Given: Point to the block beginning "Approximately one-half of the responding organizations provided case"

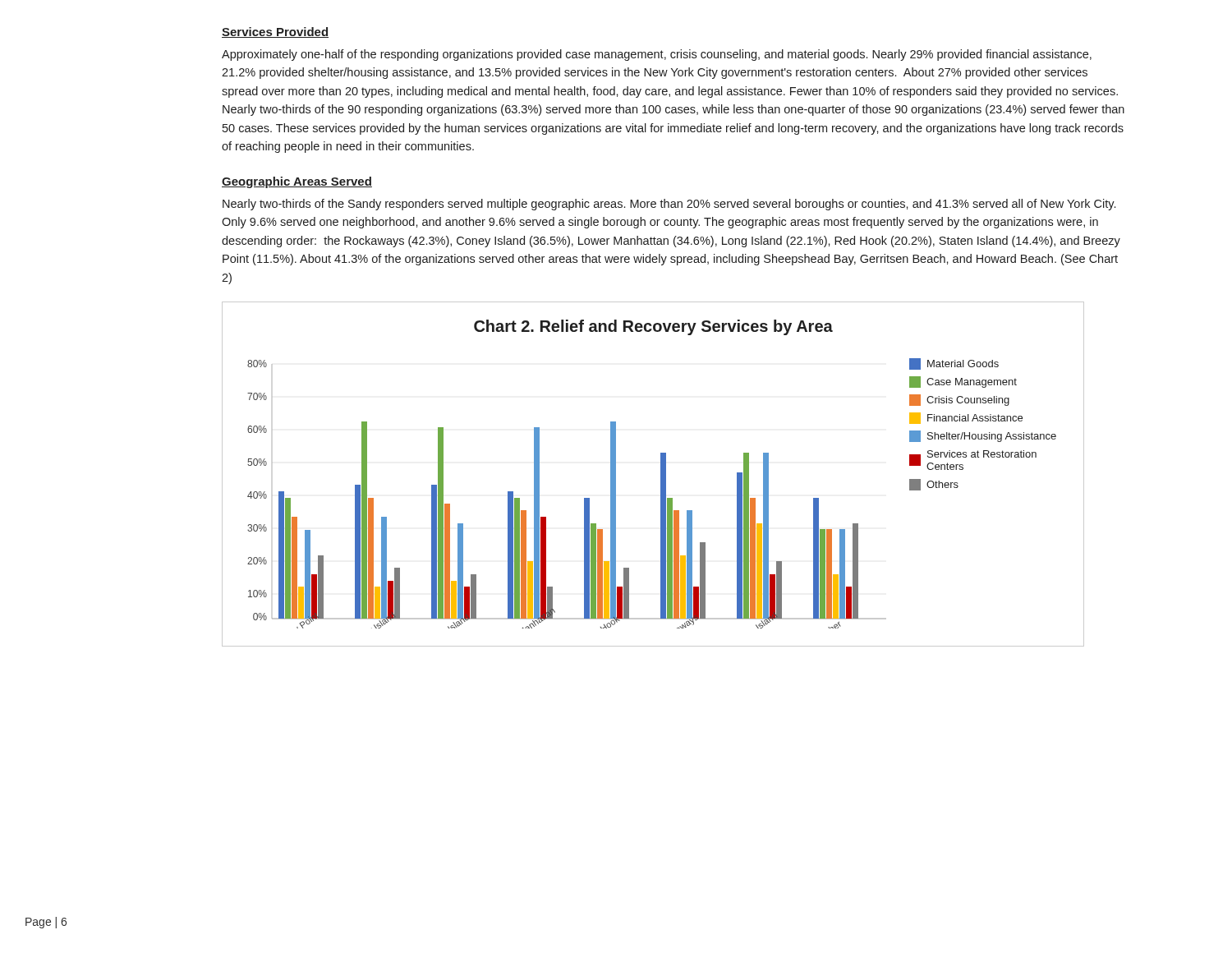Looking at the screenshot, I should point(673,100).
